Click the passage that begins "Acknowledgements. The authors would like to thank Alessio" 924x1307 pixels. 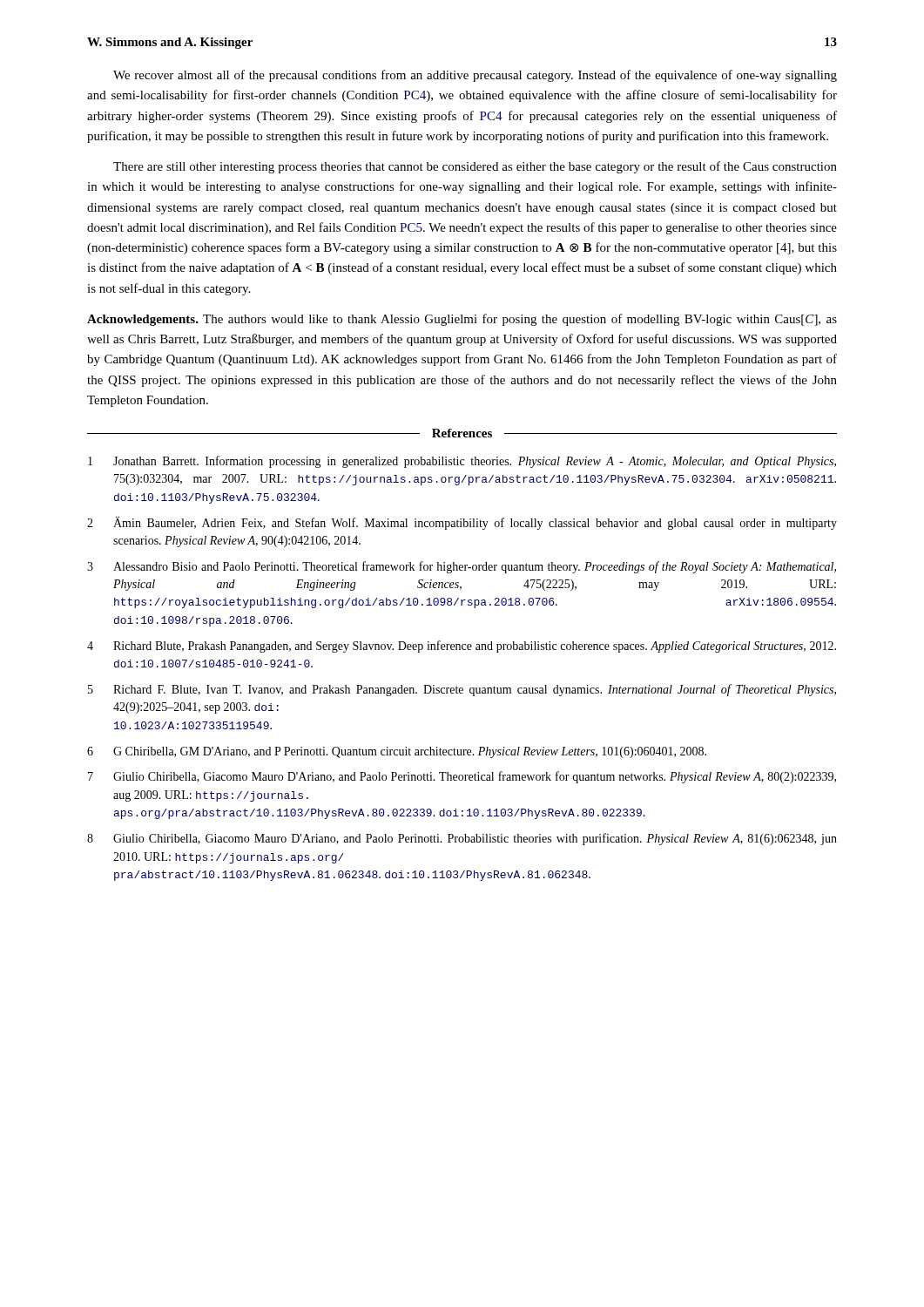(462, 360)
